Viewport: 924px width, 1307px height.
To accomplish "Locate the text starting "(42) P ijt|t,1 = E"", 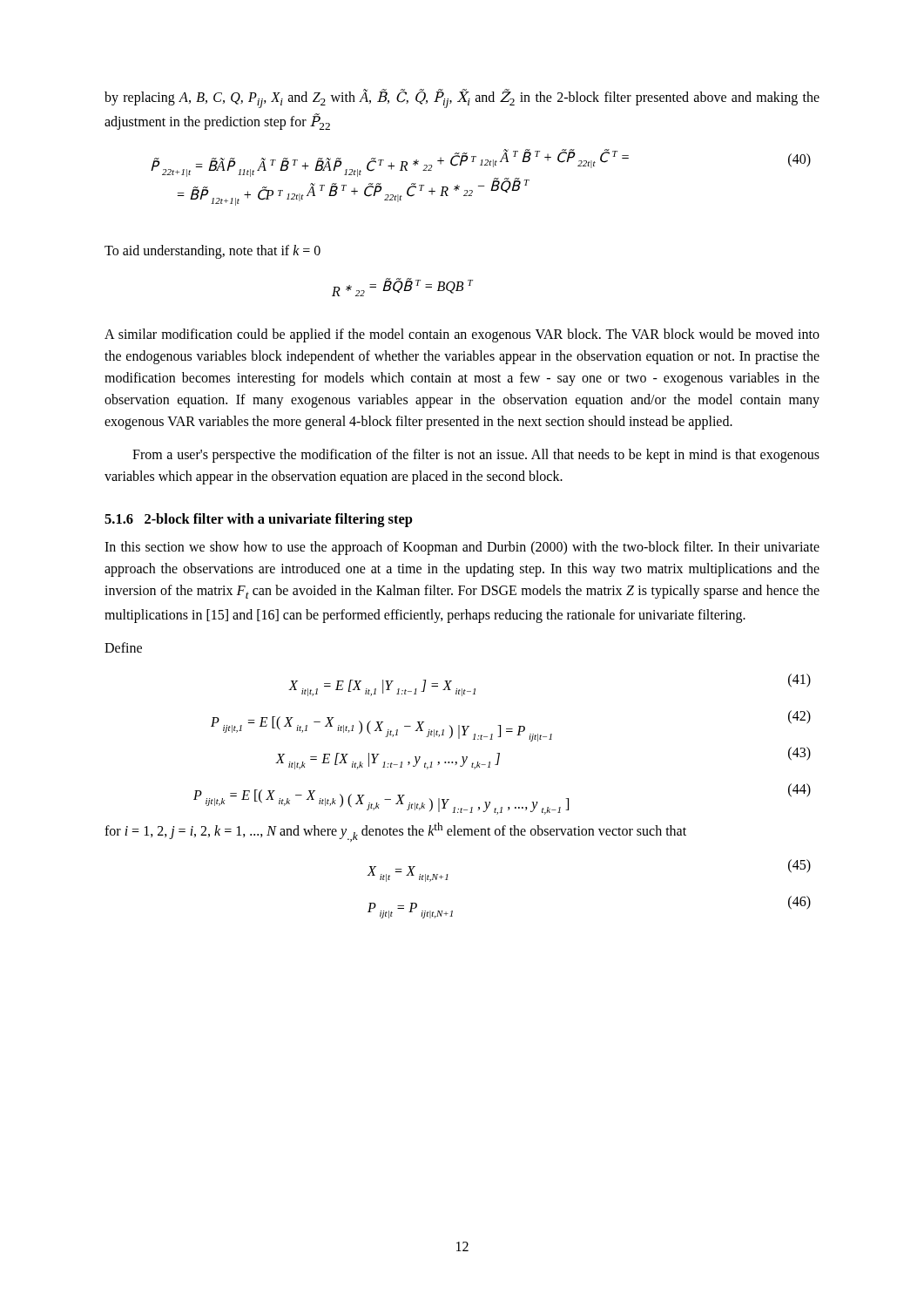I will (x=506, y=722).
